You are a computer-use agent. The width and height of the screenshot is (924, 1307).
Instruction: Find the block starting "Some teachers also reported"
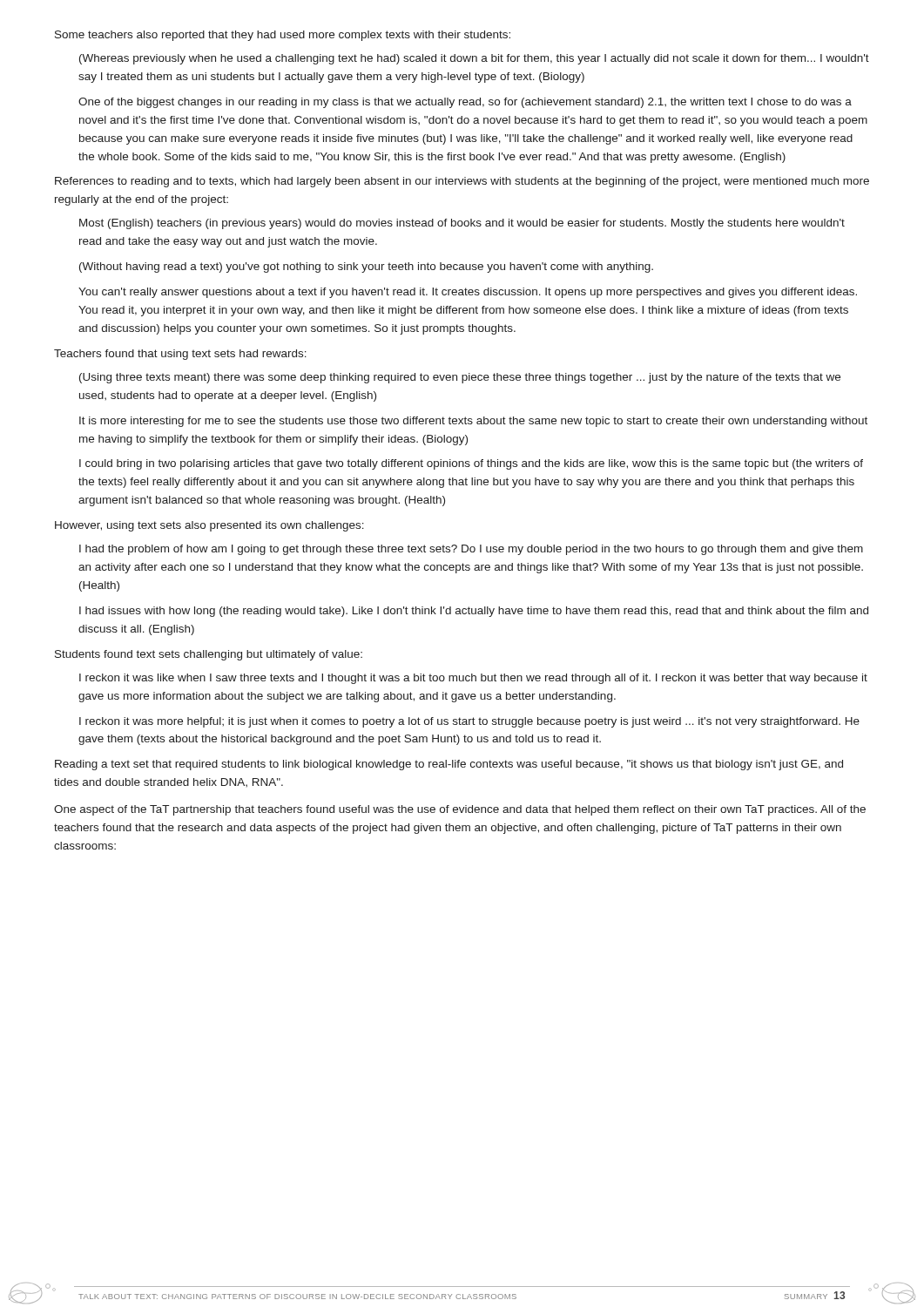[x=283, y=34]
